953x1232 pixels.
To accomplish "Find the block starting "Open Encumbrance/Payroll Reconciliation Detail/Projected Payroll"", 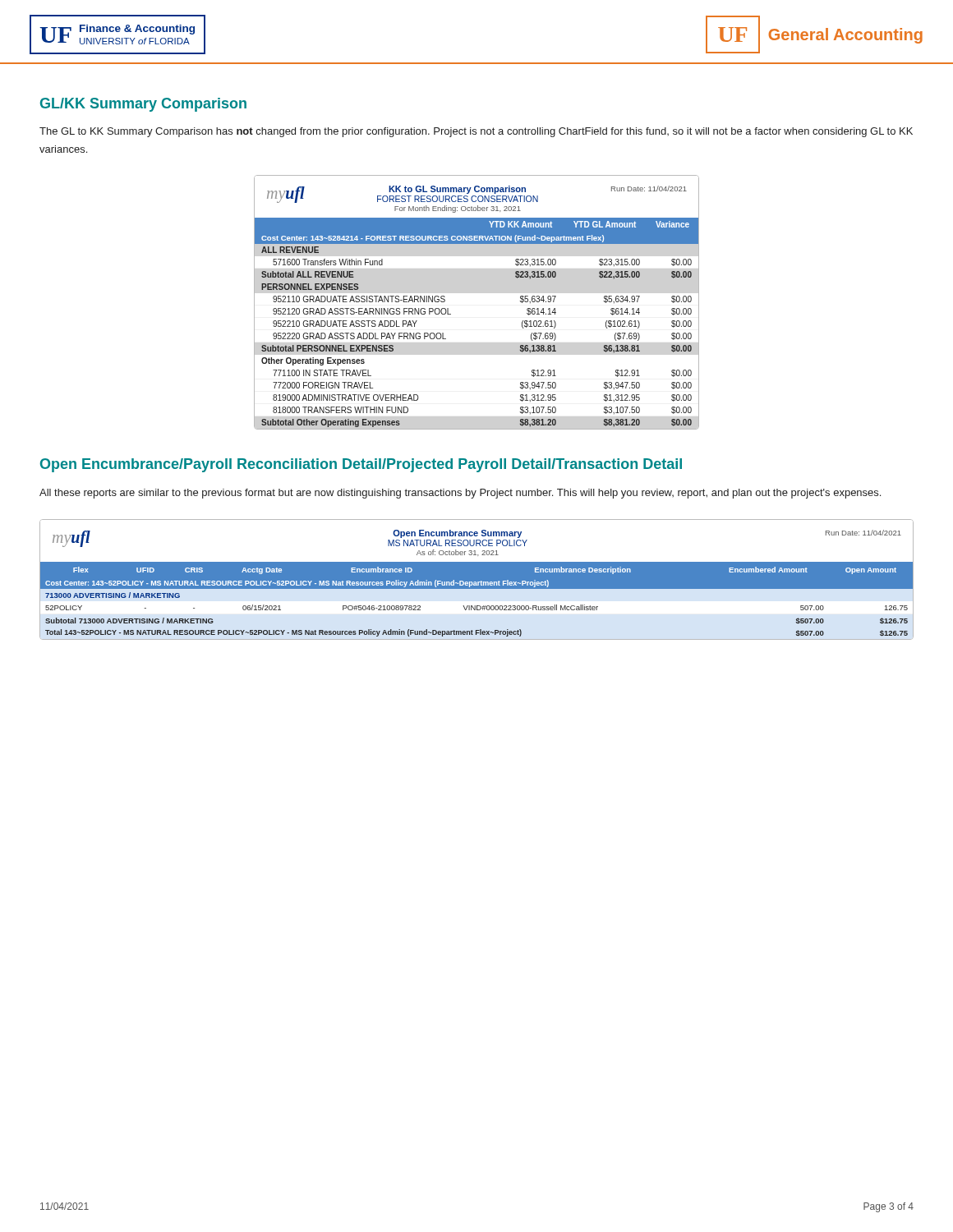I will pyautogui.click(x=361, y=464).
